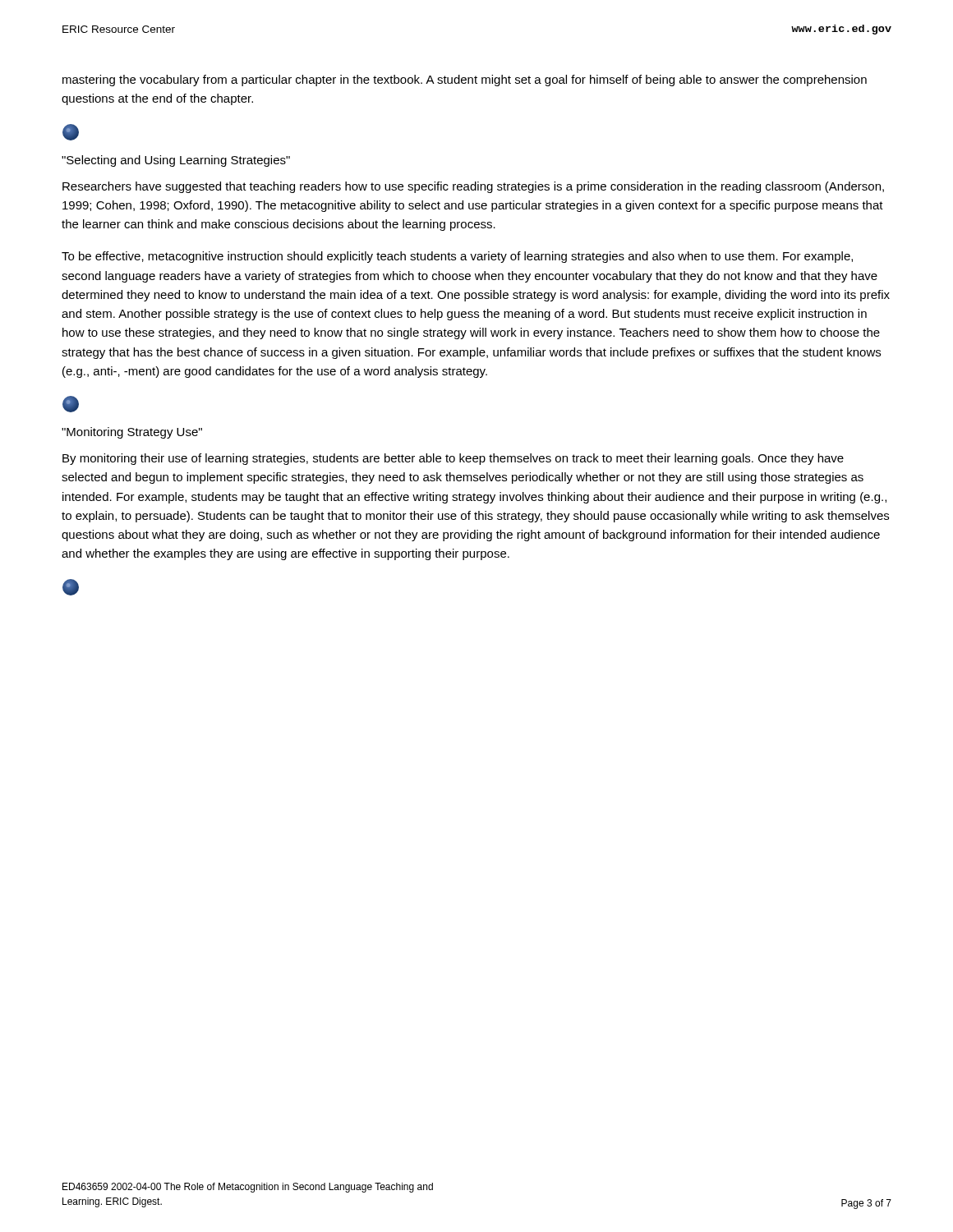The height and width of the screenshot is (1232, 953).
Task: Point to the block starting "By monitoring their use"
Action: tap(476, 506)
